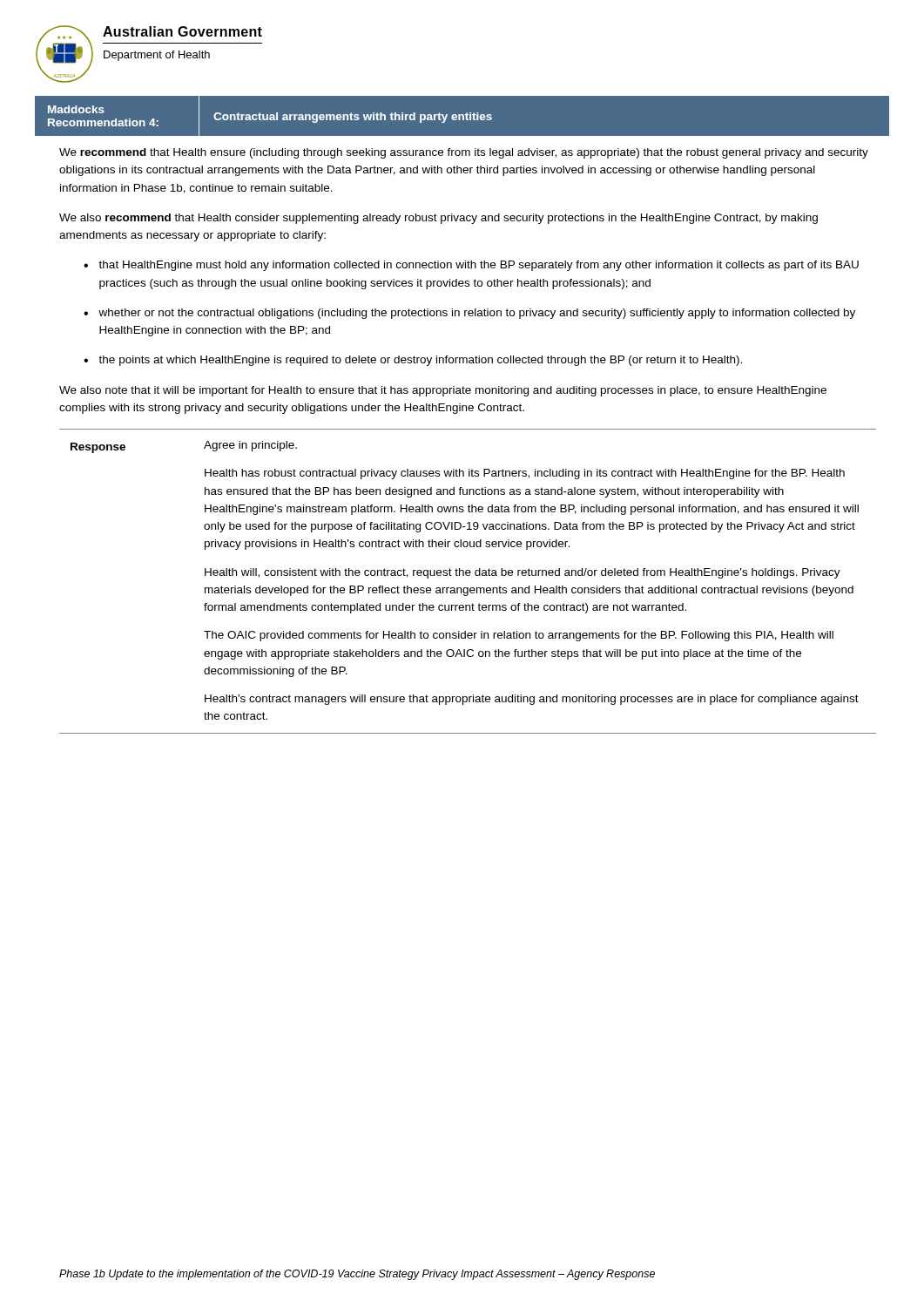
Task: Locate the block of text that opens with "• the points at which HealthEngine"
Action: point(480,360)
